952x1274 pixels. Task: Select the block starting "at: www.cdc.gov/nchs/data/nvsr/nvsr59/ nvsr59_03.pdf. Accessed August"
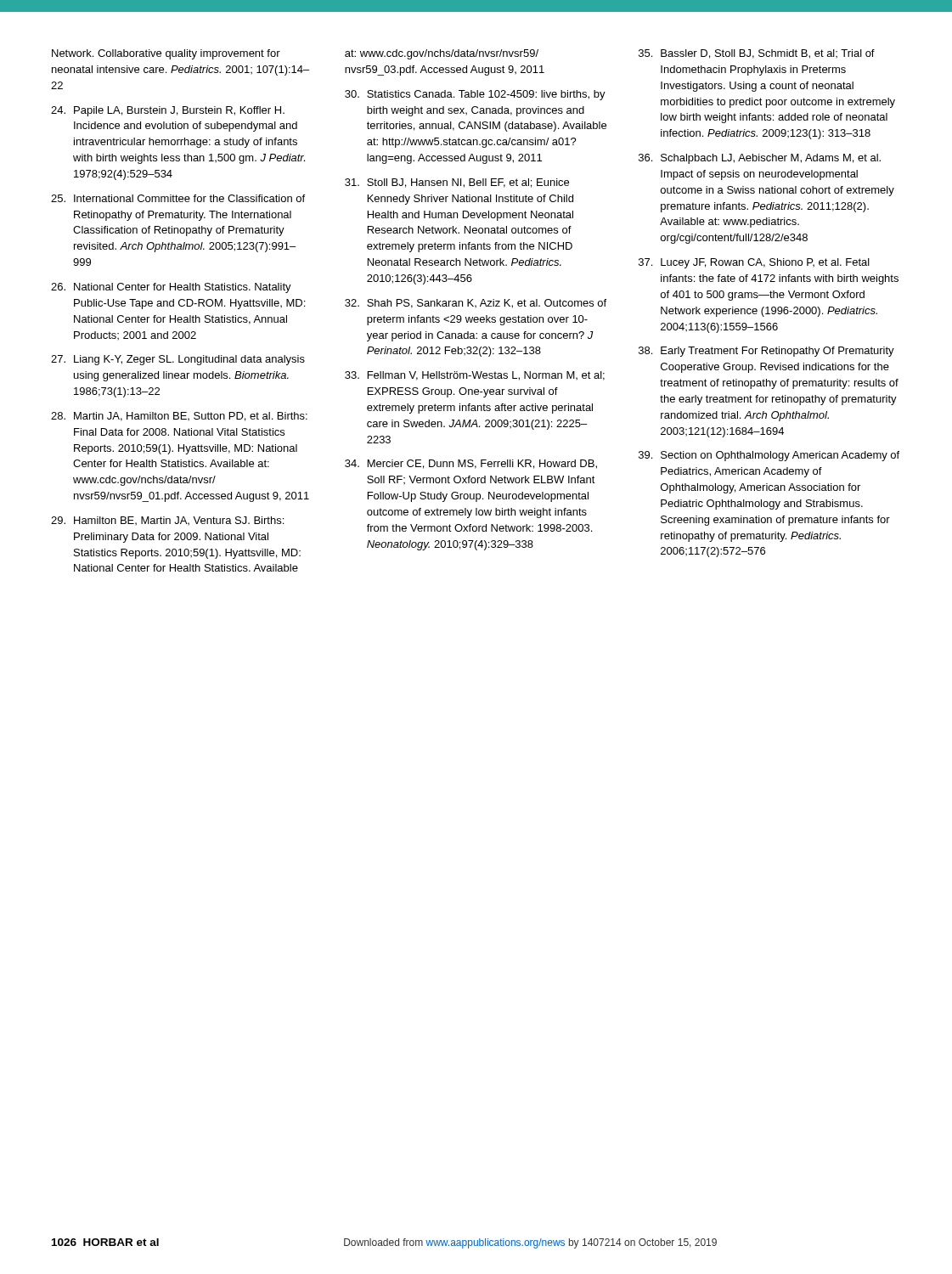(x=476, y=62)
